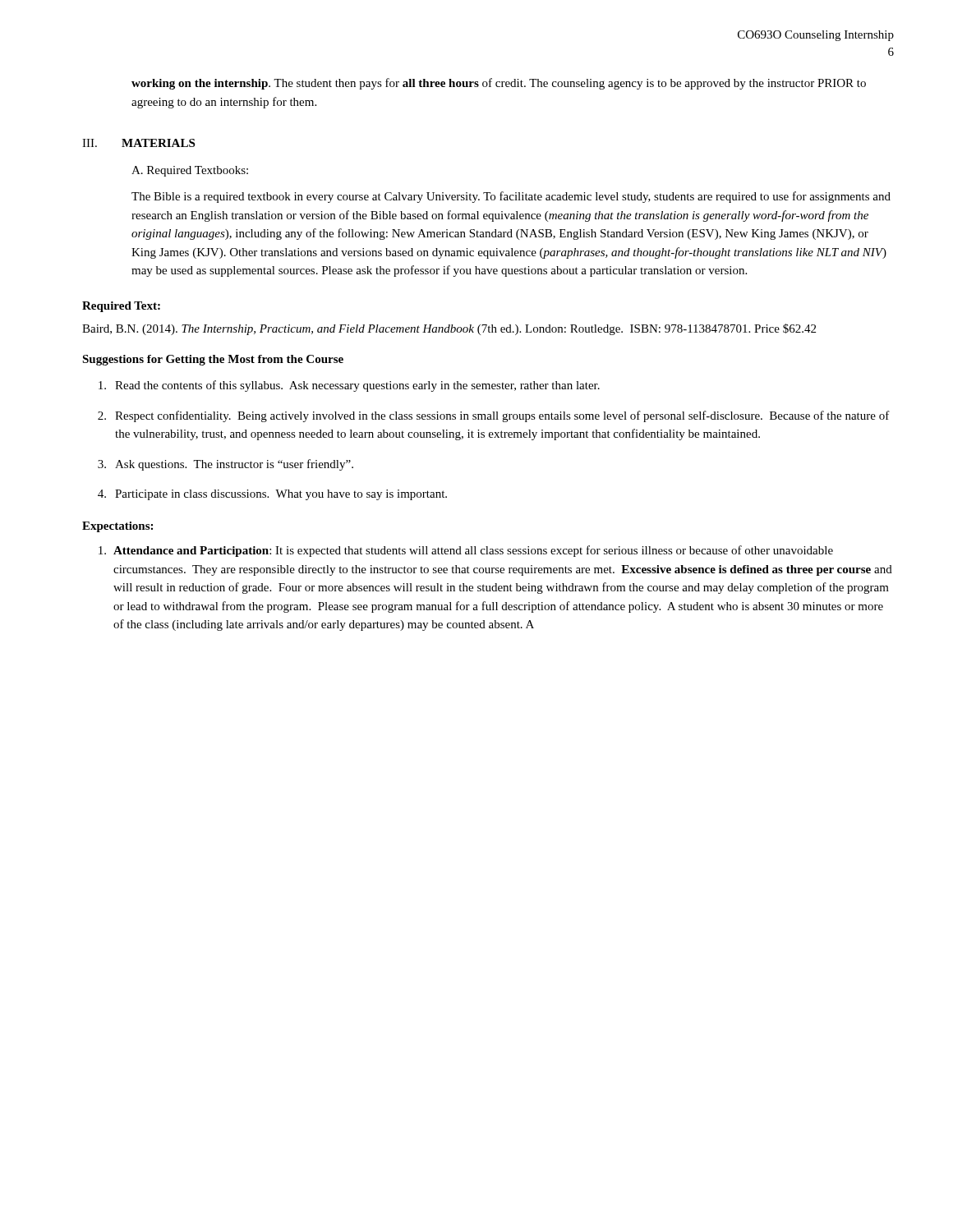Point to the text starting "Required Text:"
953x1232 pixels.
pos(122,305)
